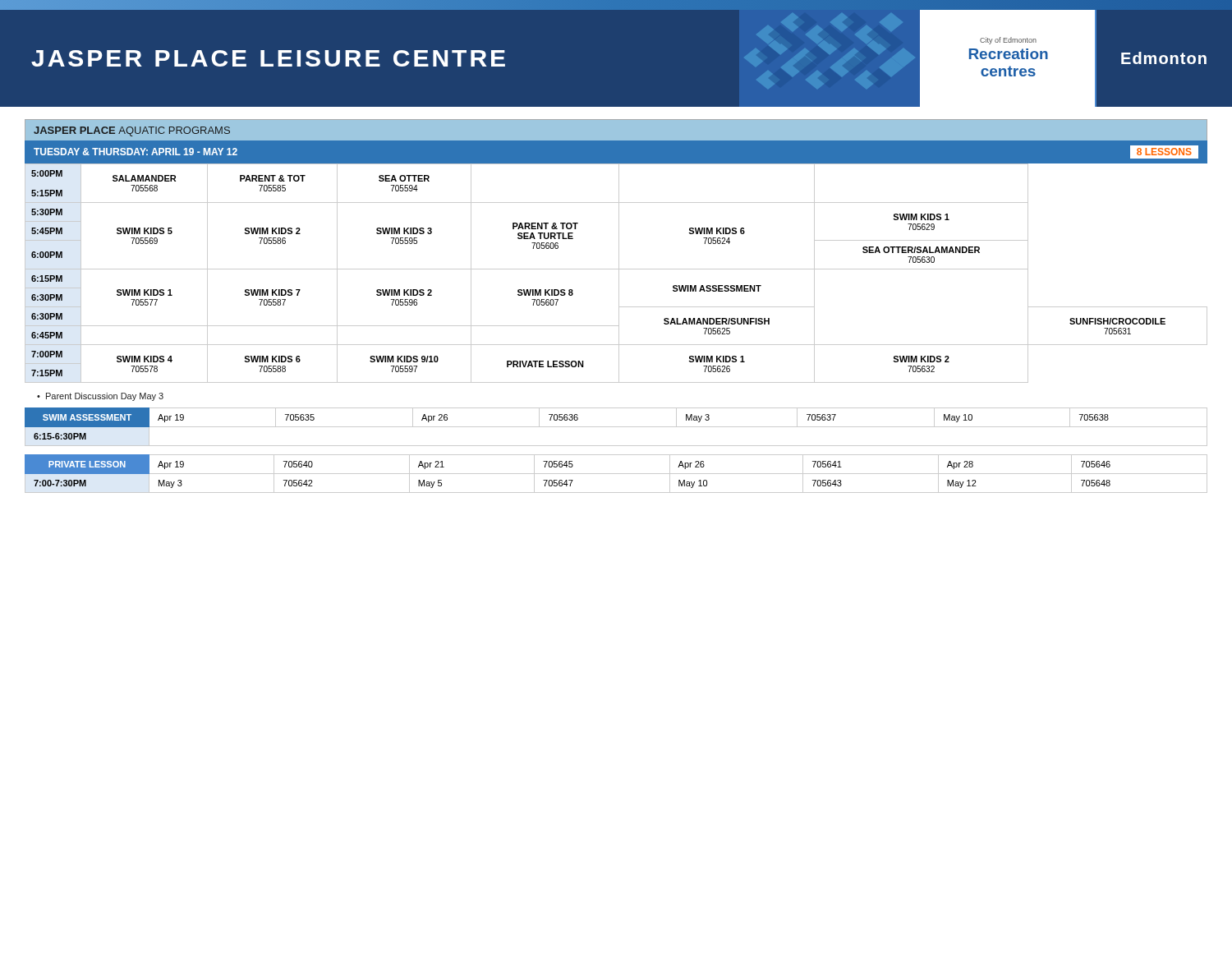Find the block starting "TUESDAY & THURSDAY:"
The width and height of the screenshot is (1232, 953).
coord(616,152)
